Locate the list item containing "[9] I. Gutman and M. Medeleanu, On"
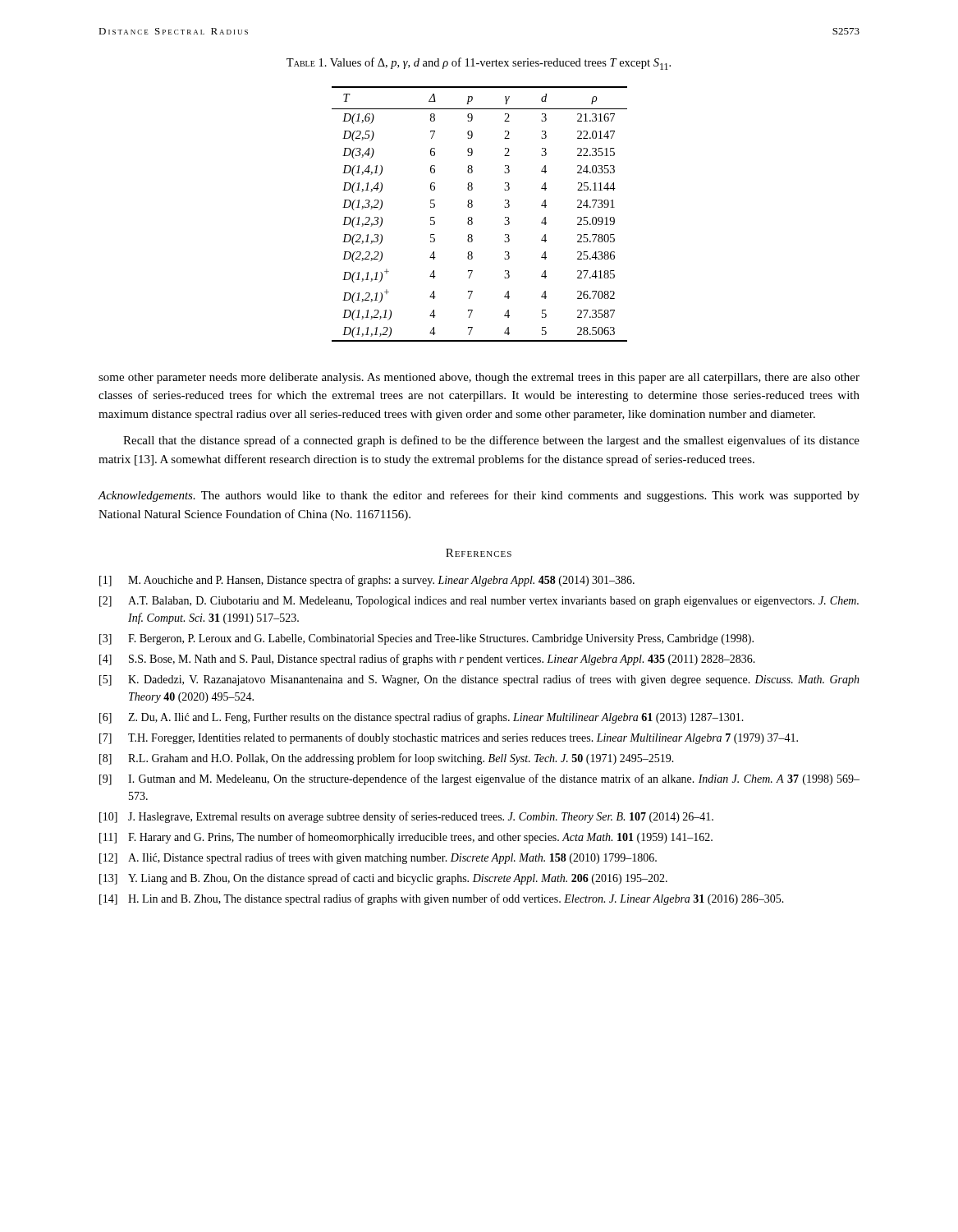958x1232 pixels. [x=479, y=788]
